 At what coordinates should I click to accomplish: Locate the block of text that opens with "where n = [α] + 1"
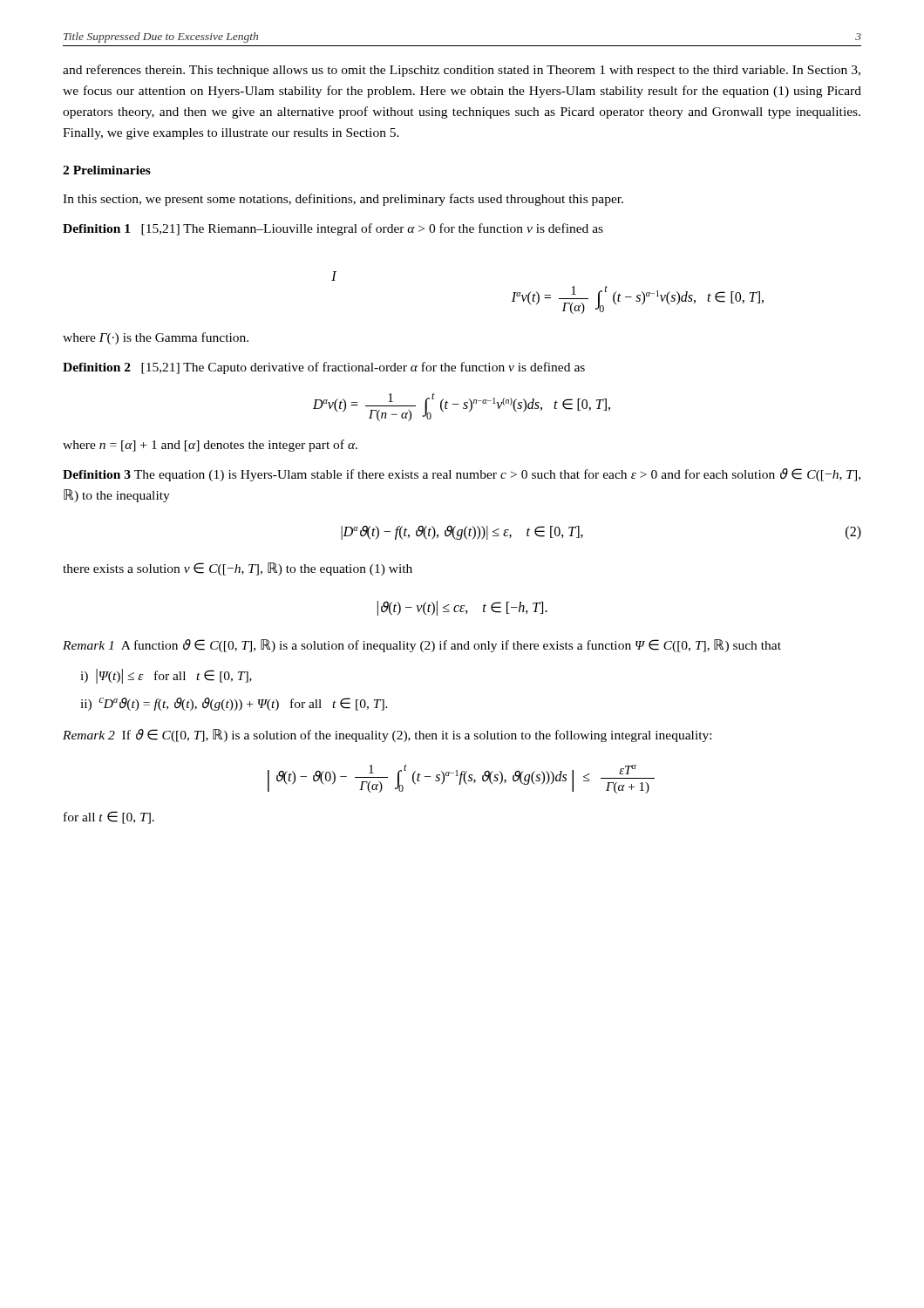(x=210, y=446)
